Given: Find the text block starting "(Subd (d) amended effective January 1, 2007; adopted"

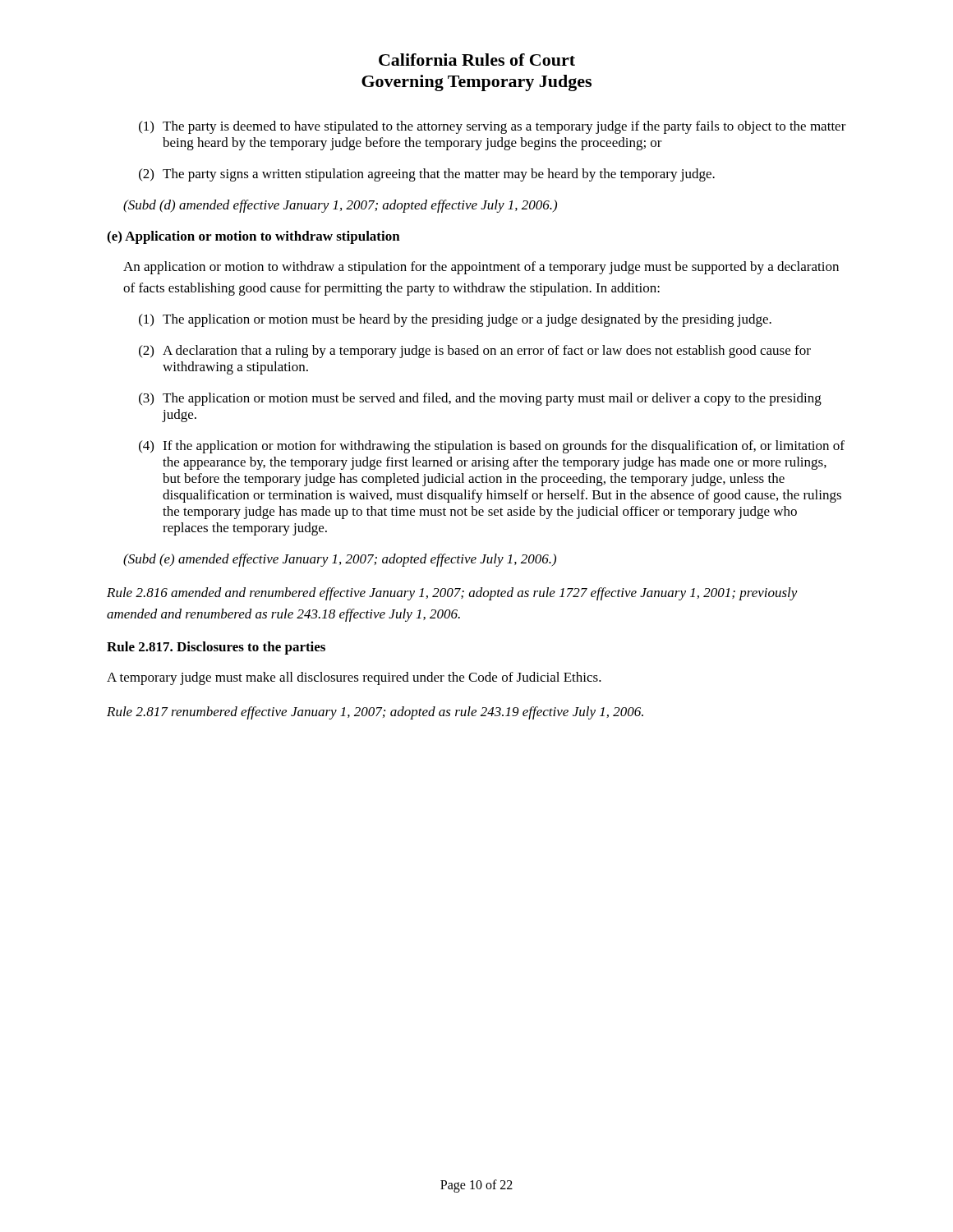Looking at the screenshot, I should coord(340,205).
